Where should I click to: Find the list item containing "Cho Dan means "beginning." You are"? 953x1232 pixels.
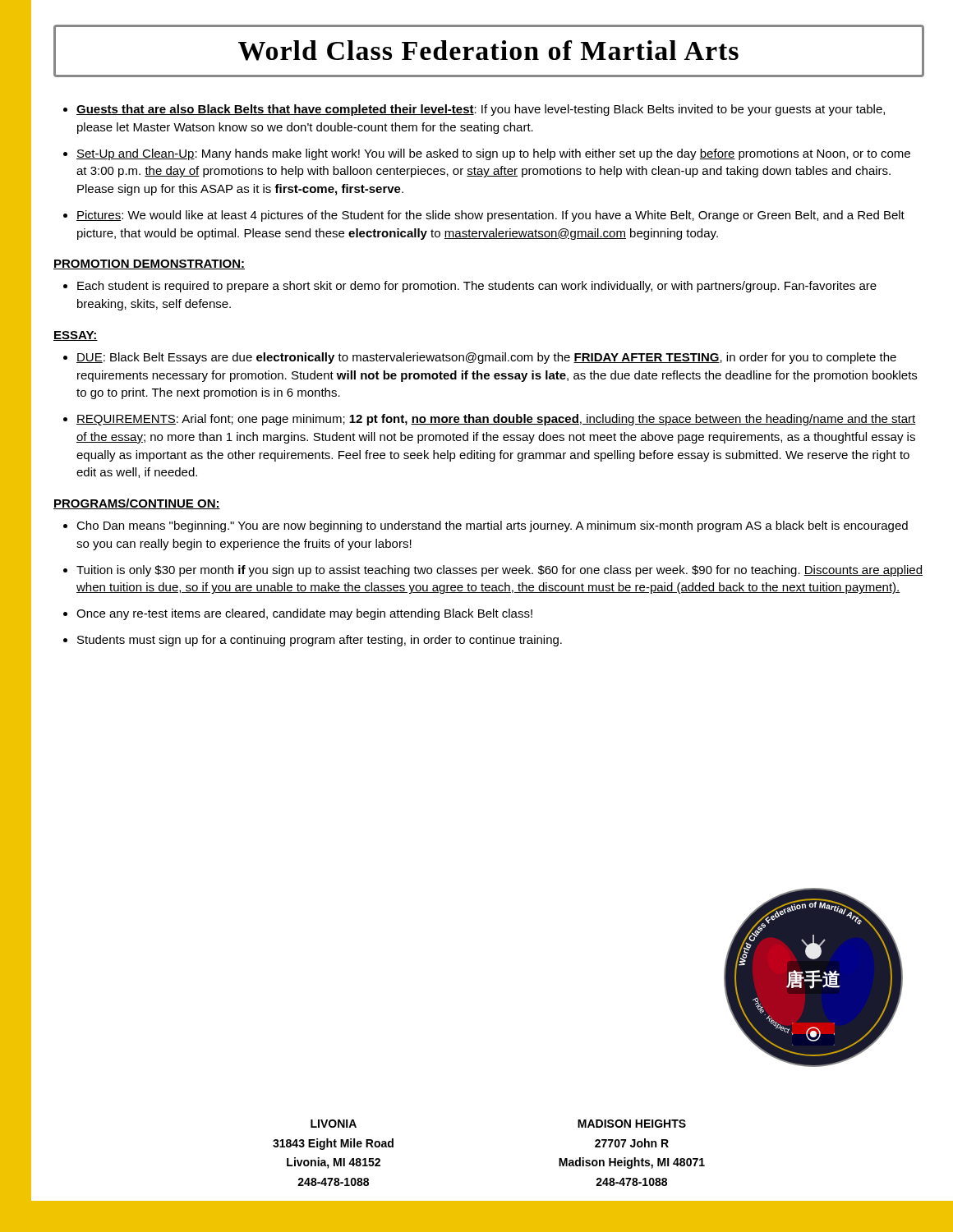click(492, 534)
